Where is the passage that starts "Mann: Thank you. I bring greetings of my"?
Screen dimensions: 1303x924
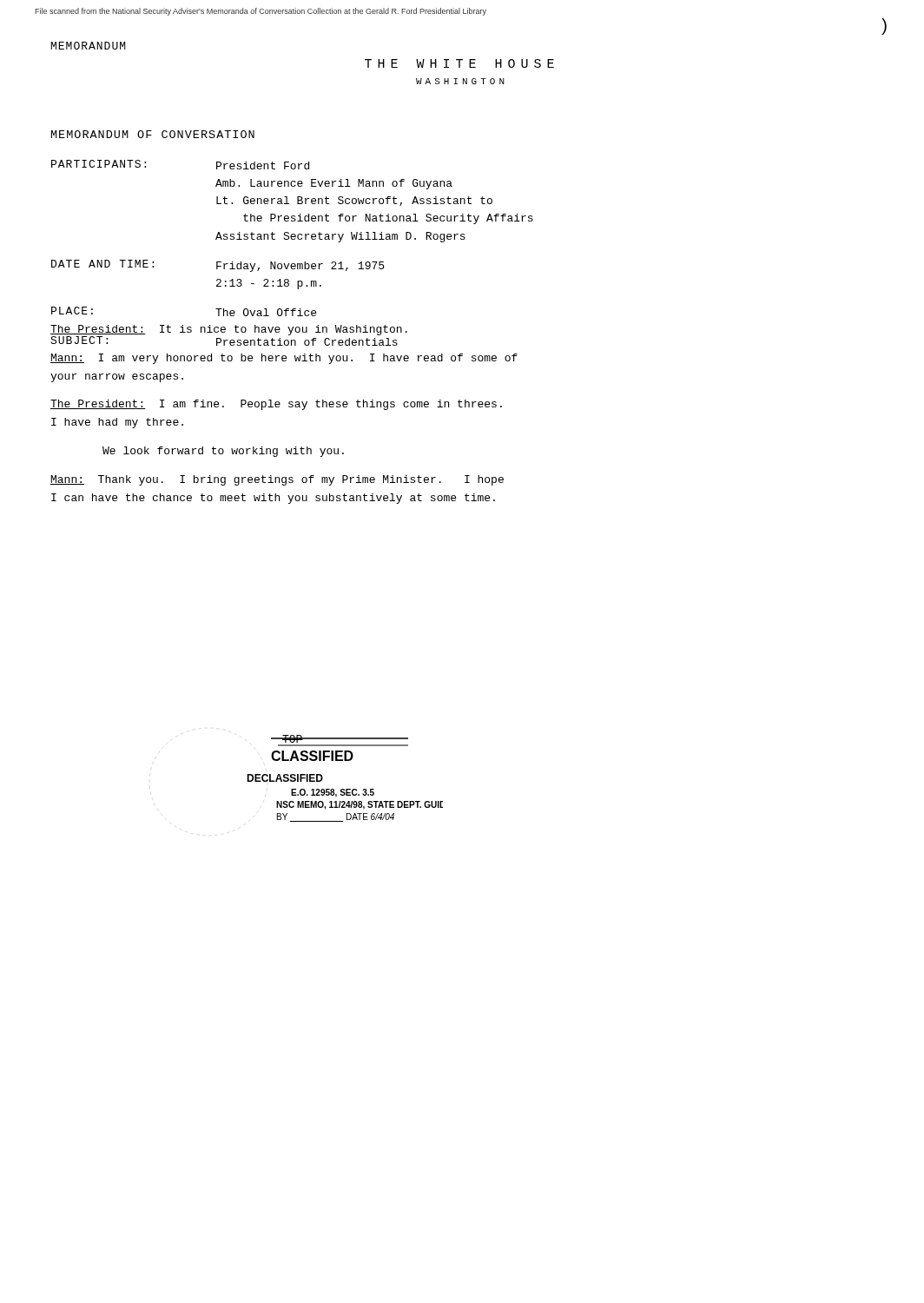[x=277, y=489]
